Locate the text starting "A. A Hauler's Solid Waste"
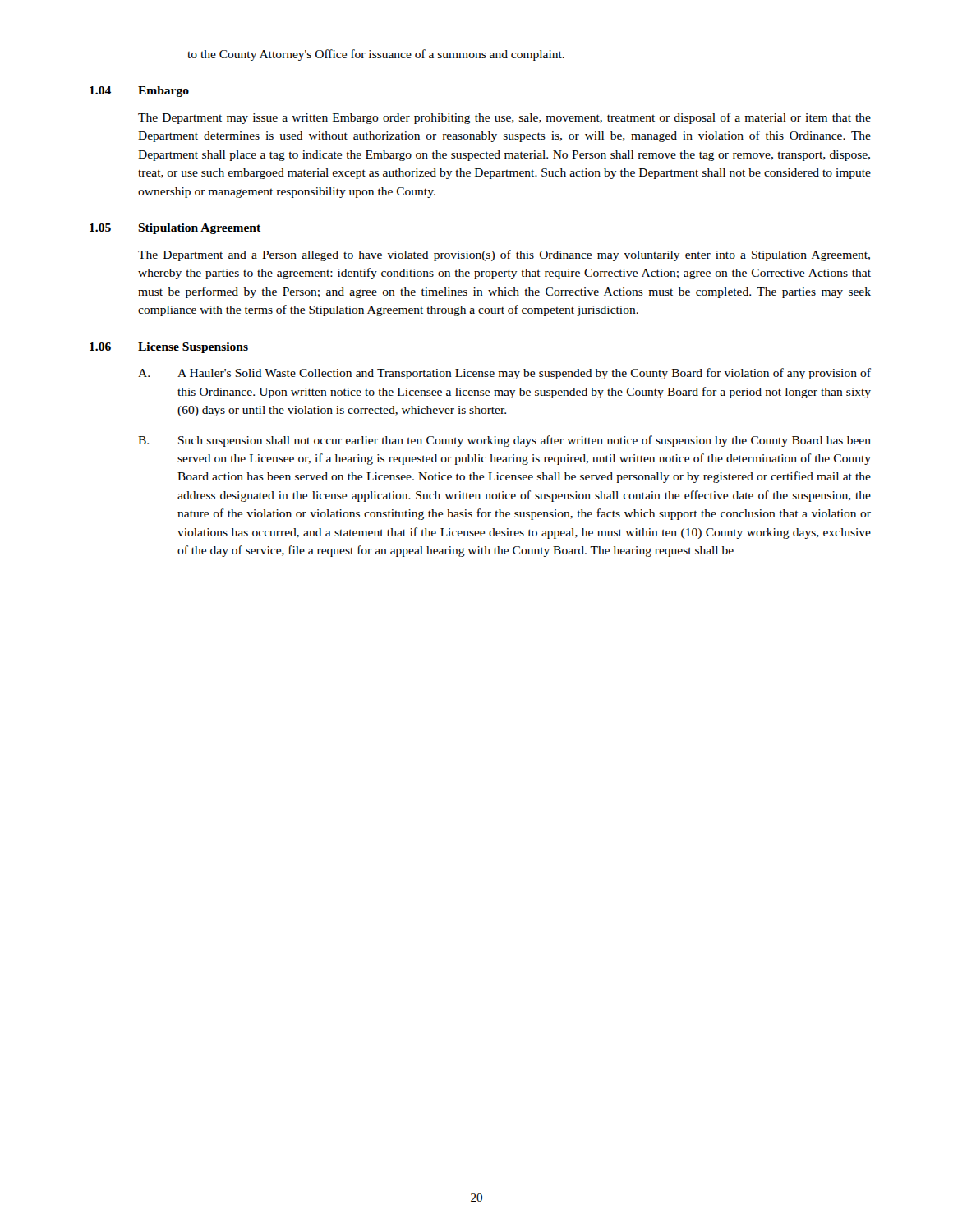Screen dimensions: 1232x953 [504, 392]
